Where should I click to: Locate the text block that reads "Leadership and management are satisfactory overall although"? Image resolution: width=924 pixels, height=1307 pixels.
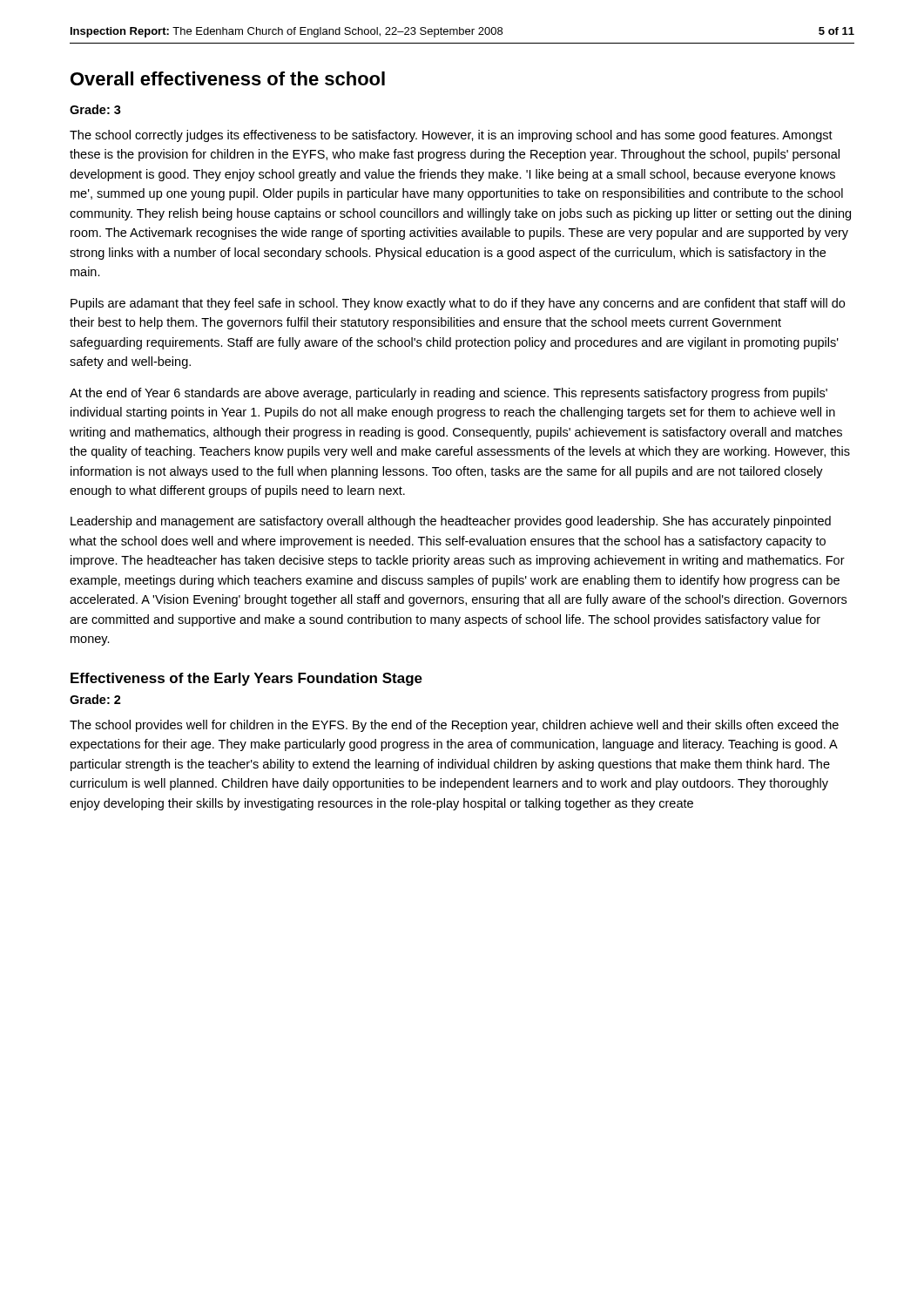coord(462,580)
